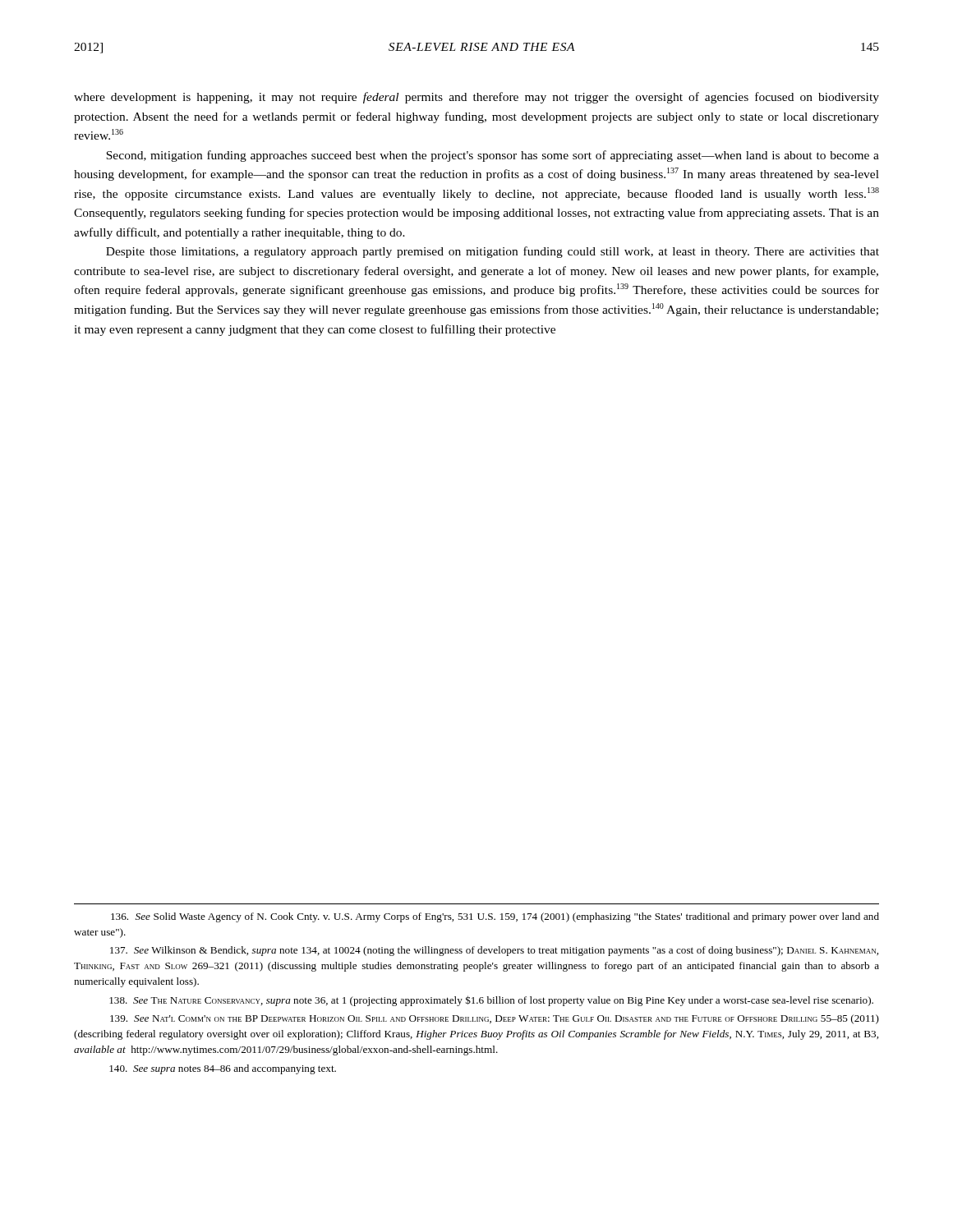
Task: Point to the block beginning "See Solid Waste Agency of"
Action: click(x=476, y=924)
